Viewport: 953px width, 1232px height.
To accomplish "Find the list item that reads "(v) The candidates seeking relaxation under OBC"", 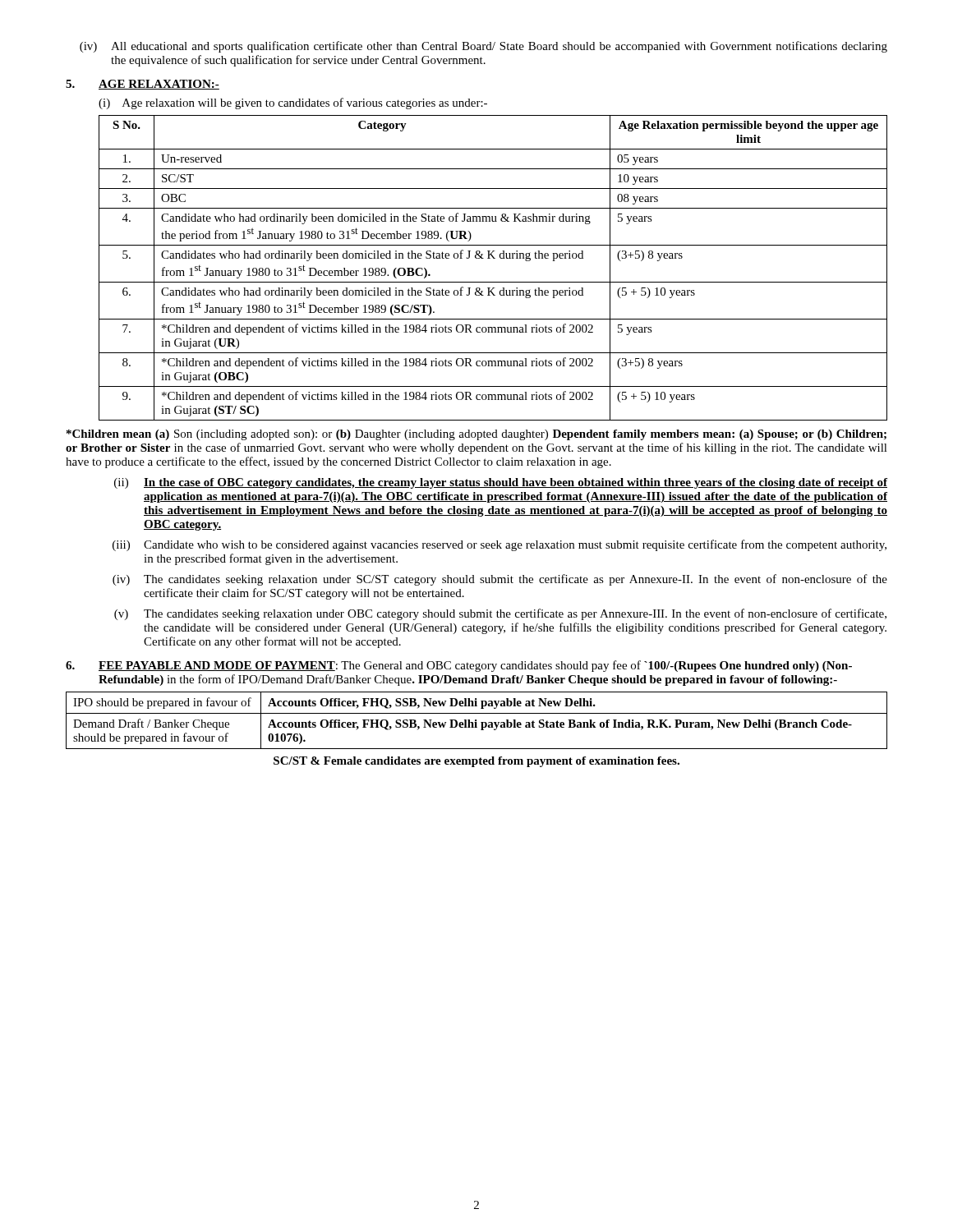I will 493,628.
